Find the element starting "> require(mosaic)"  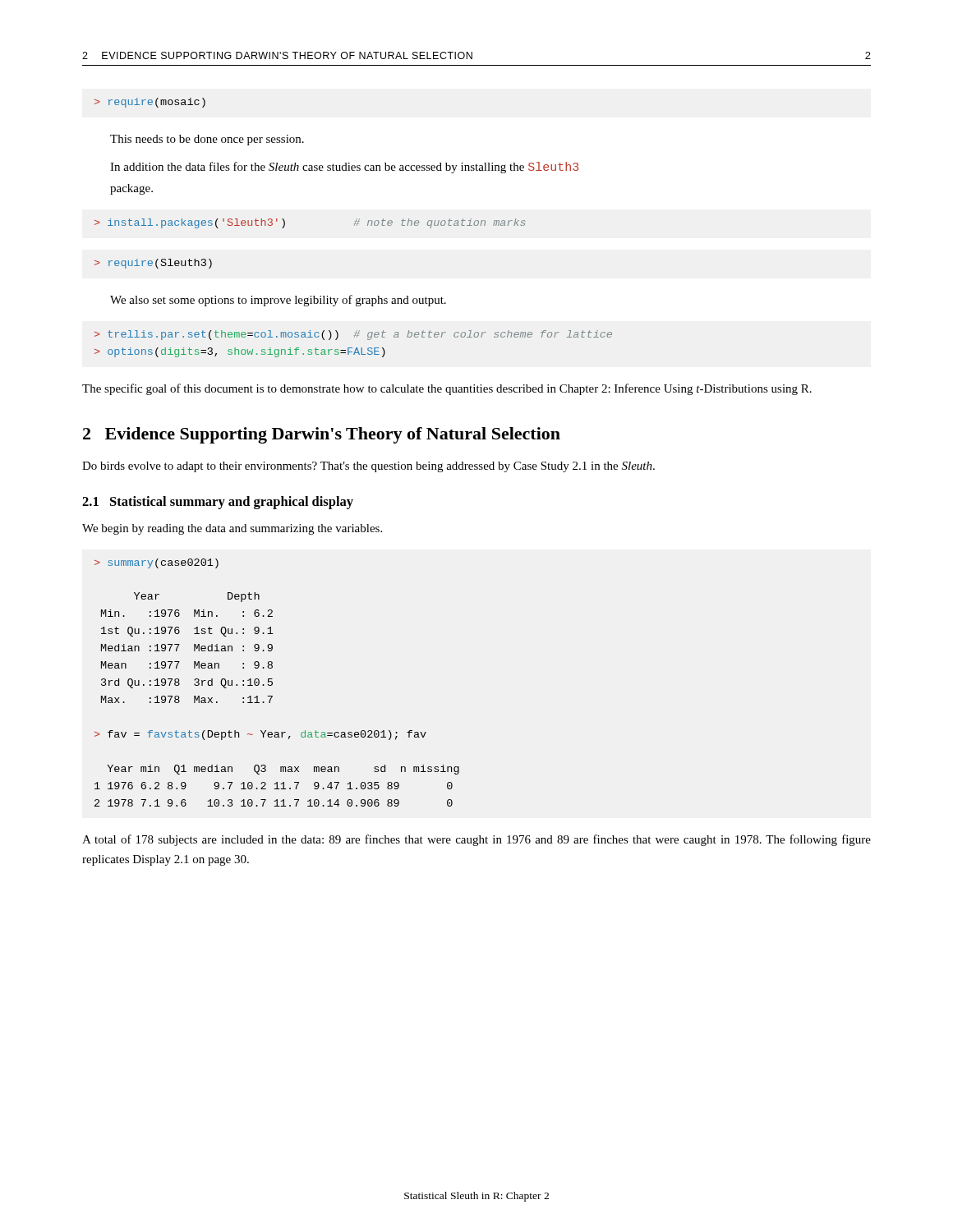point(150,102)
